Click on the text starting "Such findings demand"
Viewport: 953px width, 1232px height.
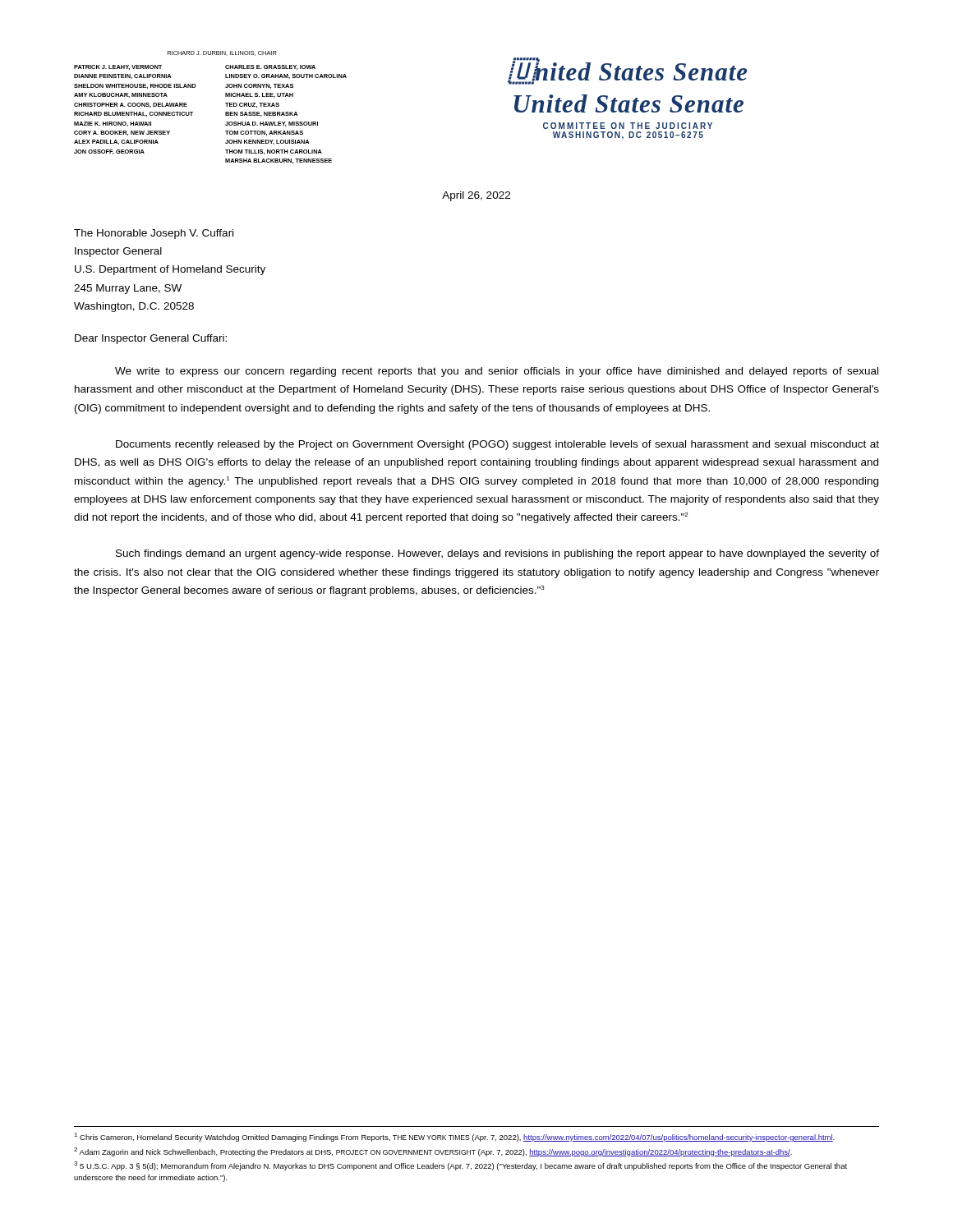pyautogui.click(x=476, y=572)
